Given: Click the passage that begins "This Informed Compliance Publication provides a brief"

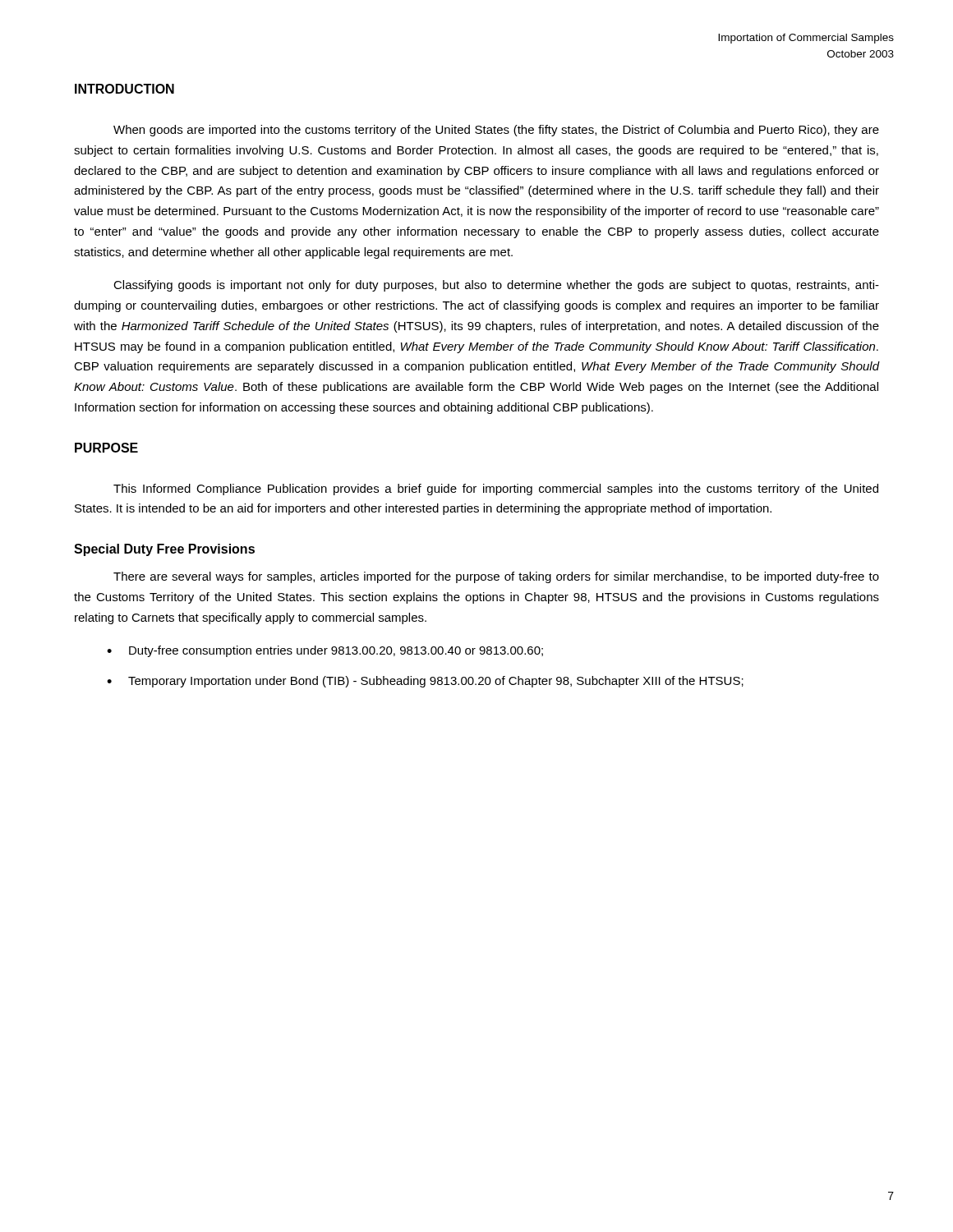Looking at the screenshot, I should (x=476, y=499).
